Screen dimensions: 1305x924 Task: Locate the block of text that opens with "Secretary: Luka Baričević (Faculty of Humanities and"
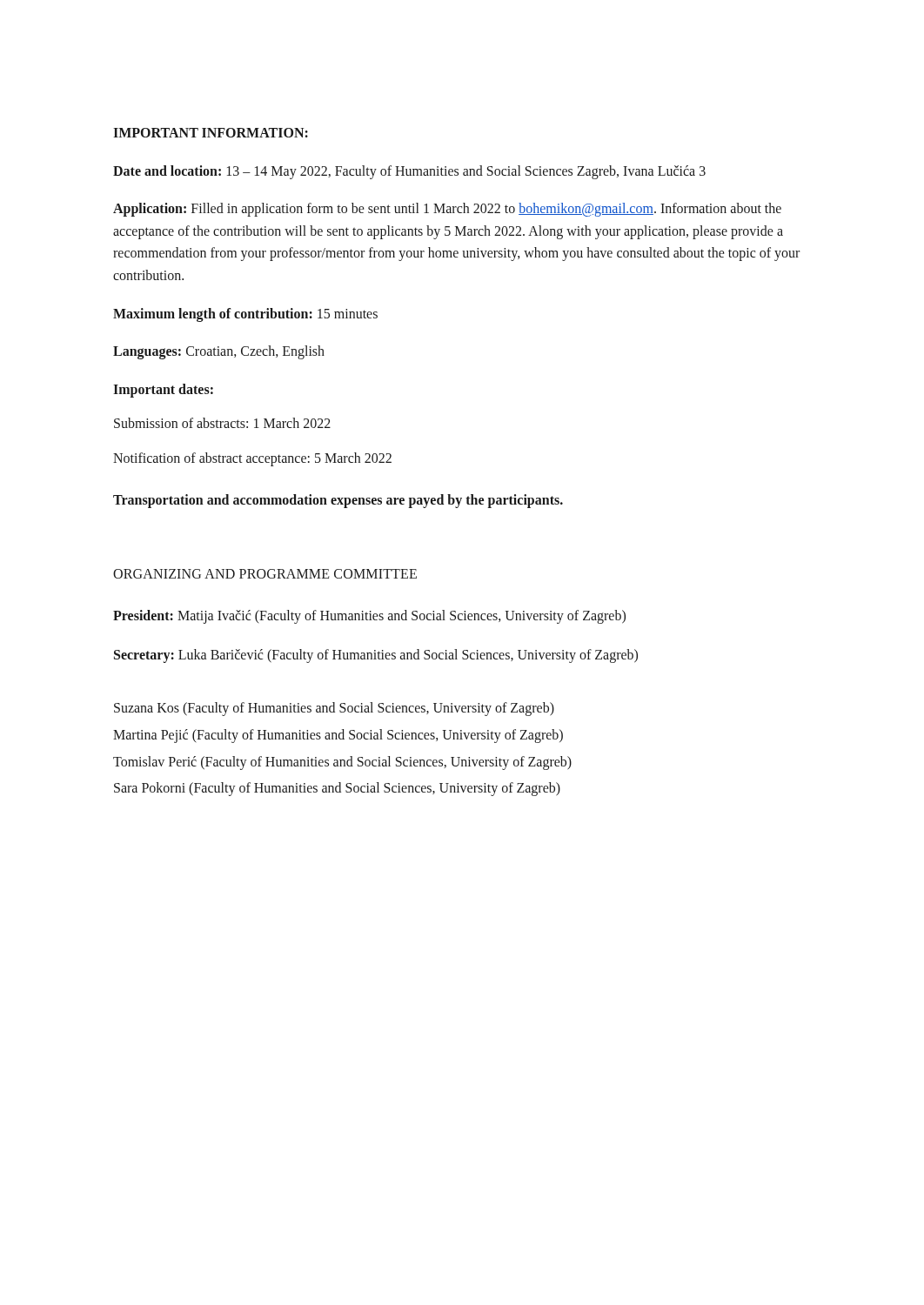point(462,655)
